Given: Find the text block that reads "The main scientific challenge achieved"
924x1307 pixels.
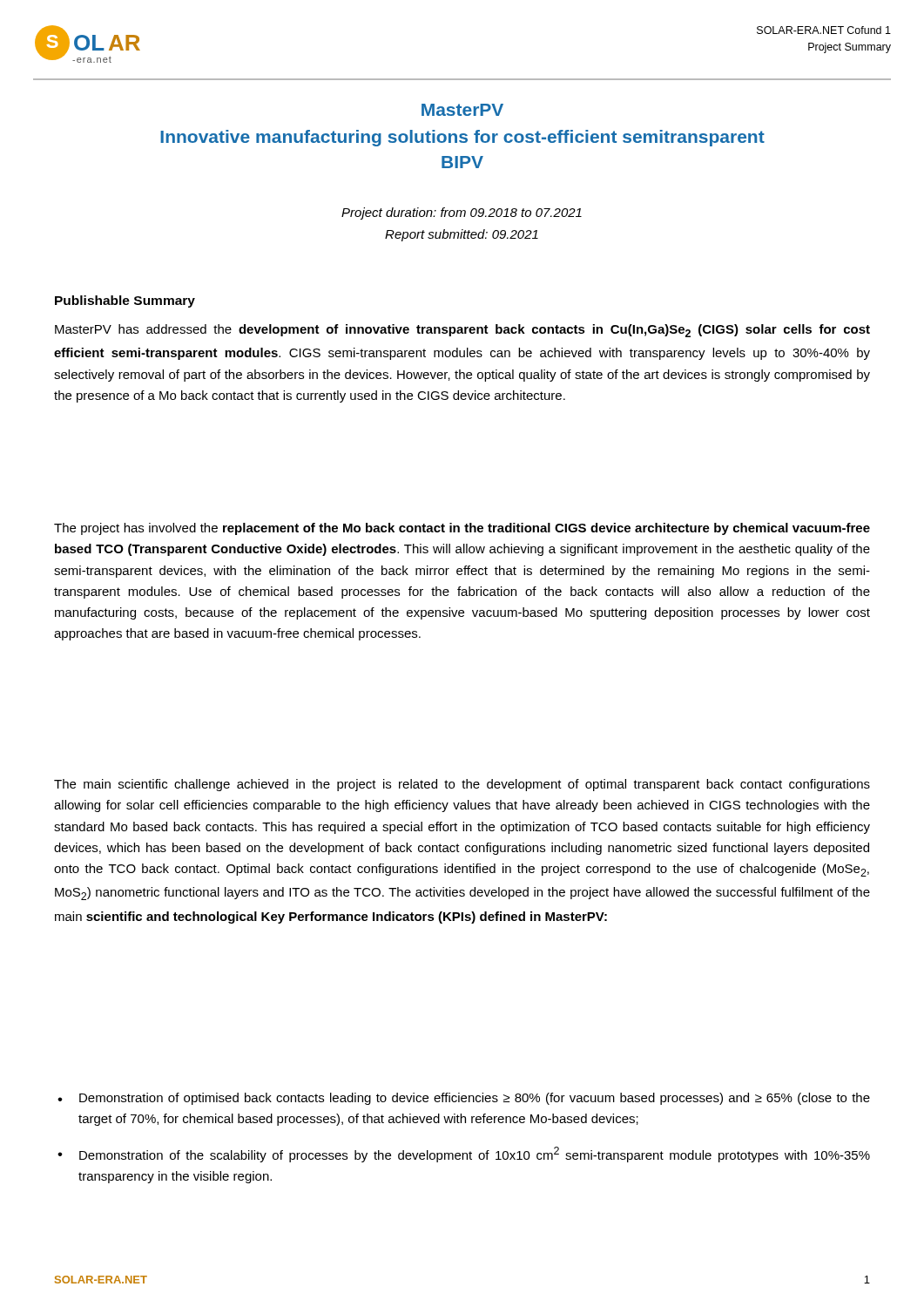Looking at the screenshot, I should pyautogui.click(x=462, y=850).
